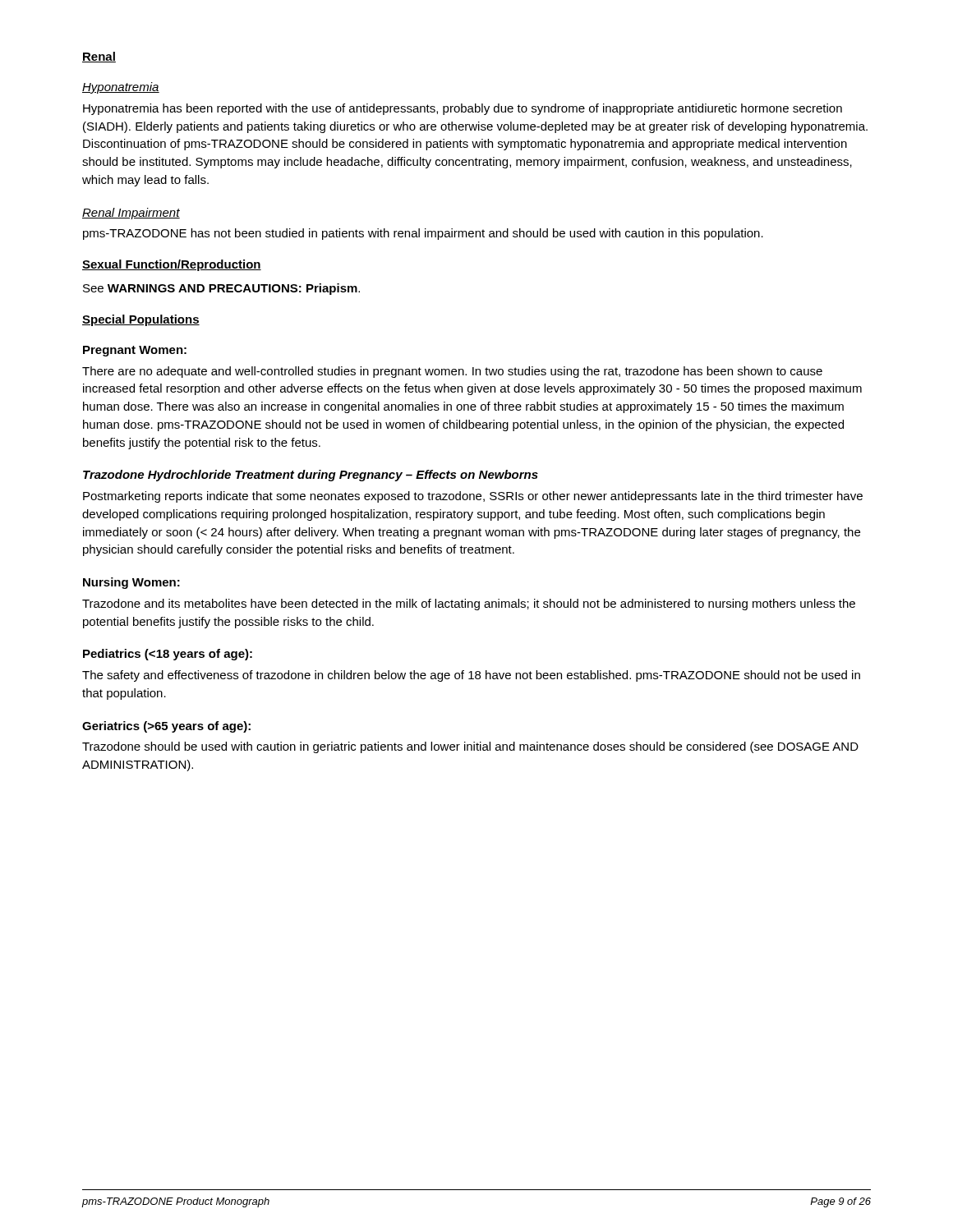Locate the block of text that opens with "Hyponatremia has been reported"
The image size is (953, 1232).
[476, 144]
